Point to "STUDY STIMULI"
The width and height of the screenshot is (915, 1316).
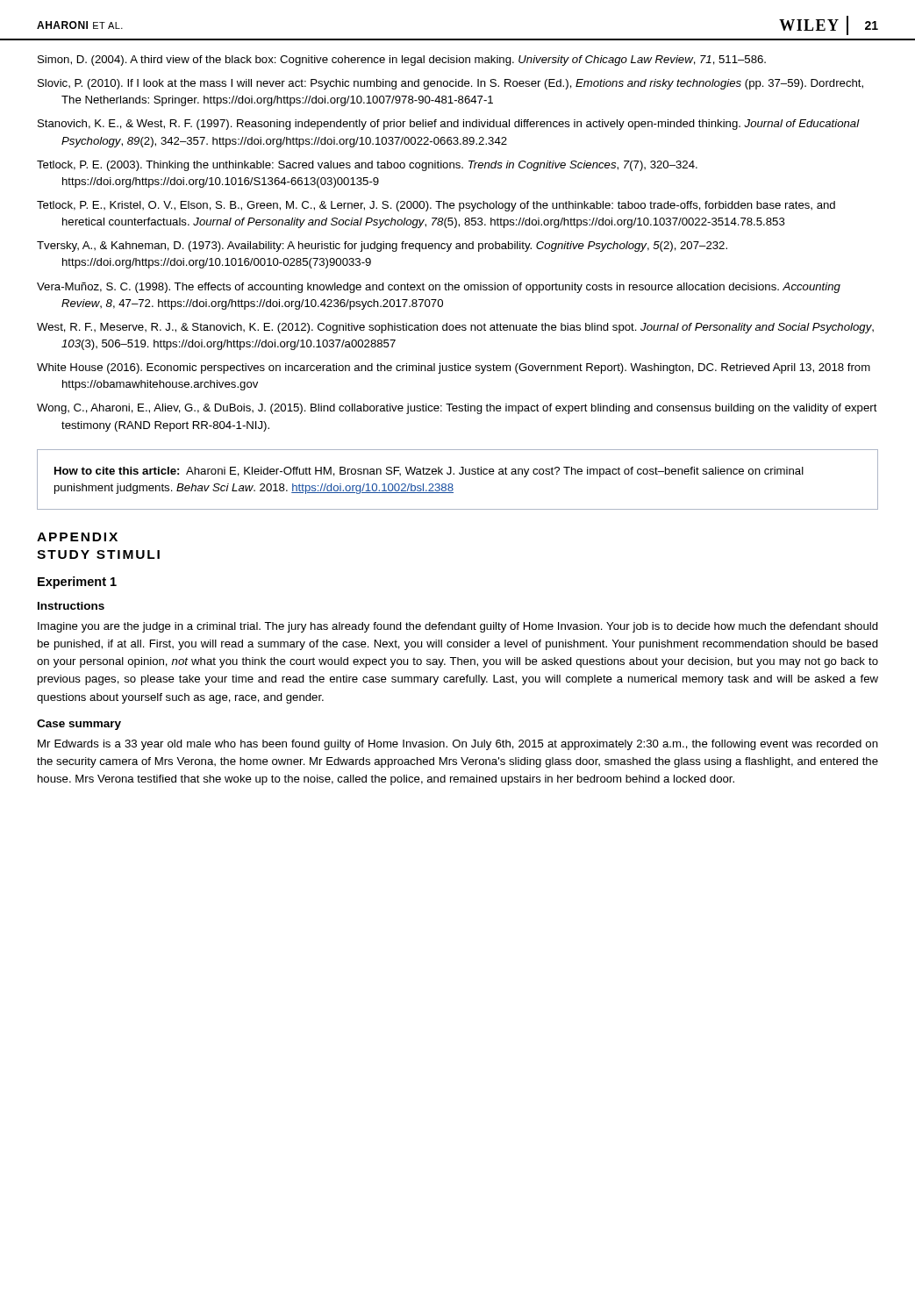tap(99, 554)
